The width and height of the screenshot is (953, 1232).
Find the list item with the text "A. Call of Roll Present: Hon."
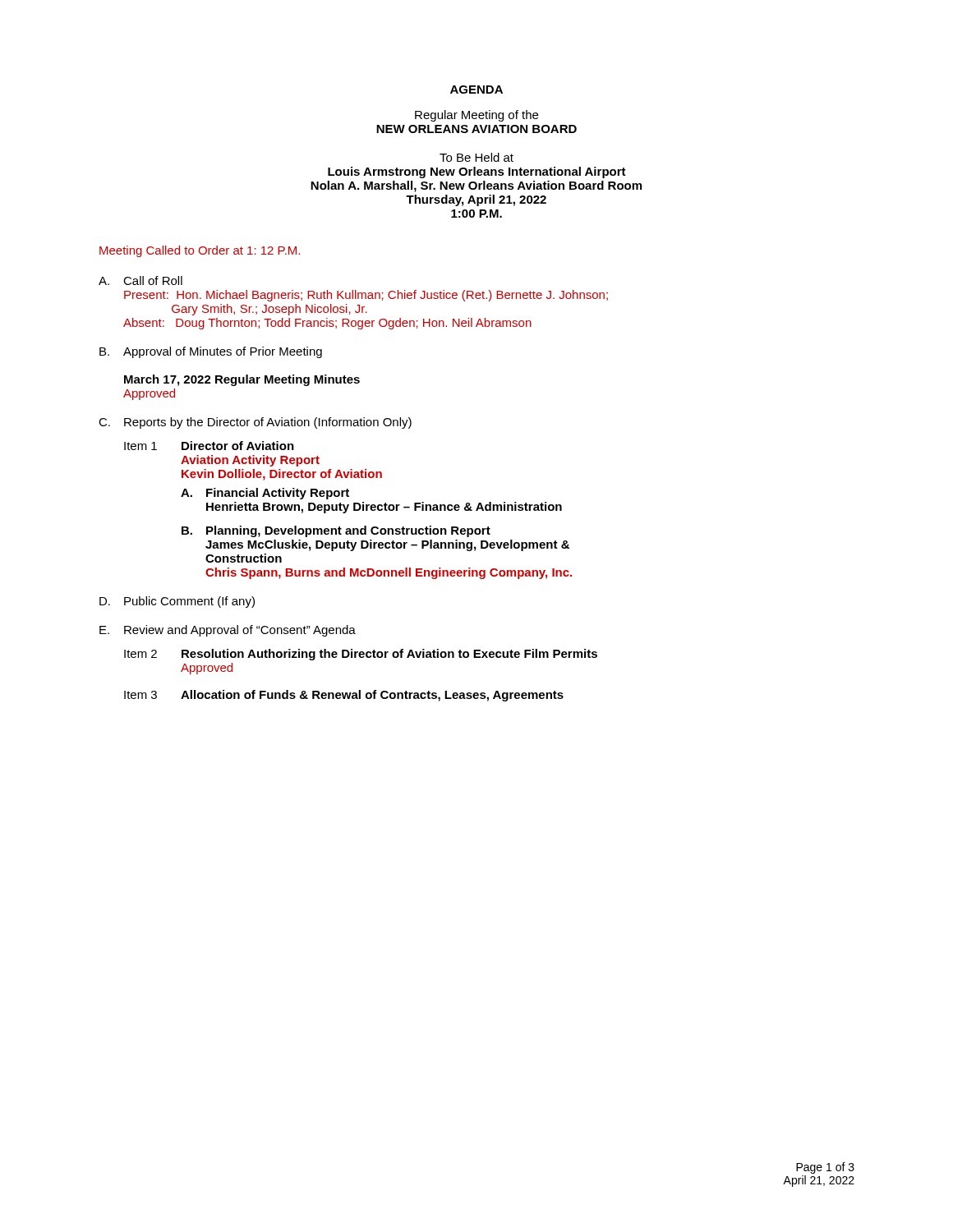476,301
